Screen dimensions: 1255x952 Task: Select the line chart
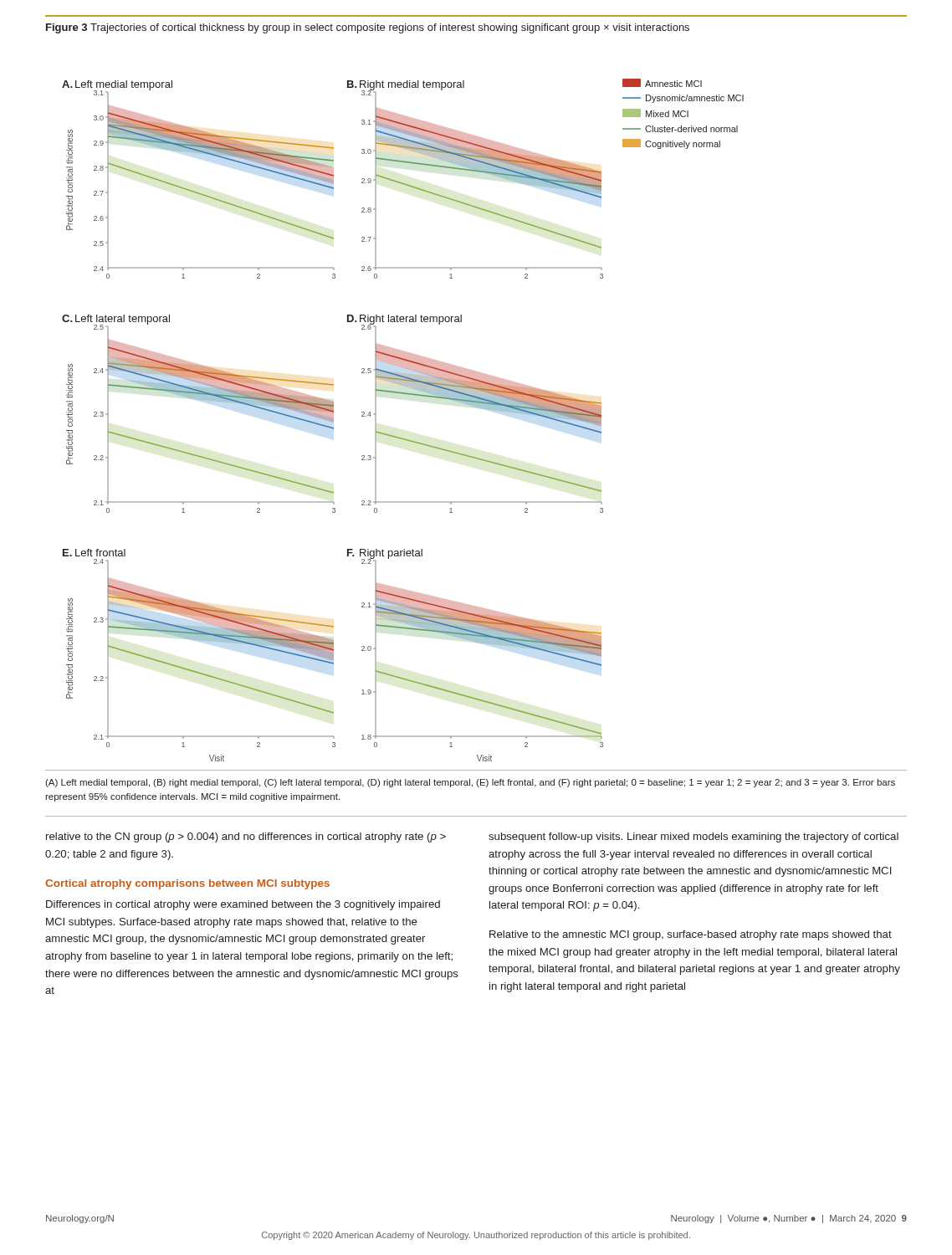[476, 416]
